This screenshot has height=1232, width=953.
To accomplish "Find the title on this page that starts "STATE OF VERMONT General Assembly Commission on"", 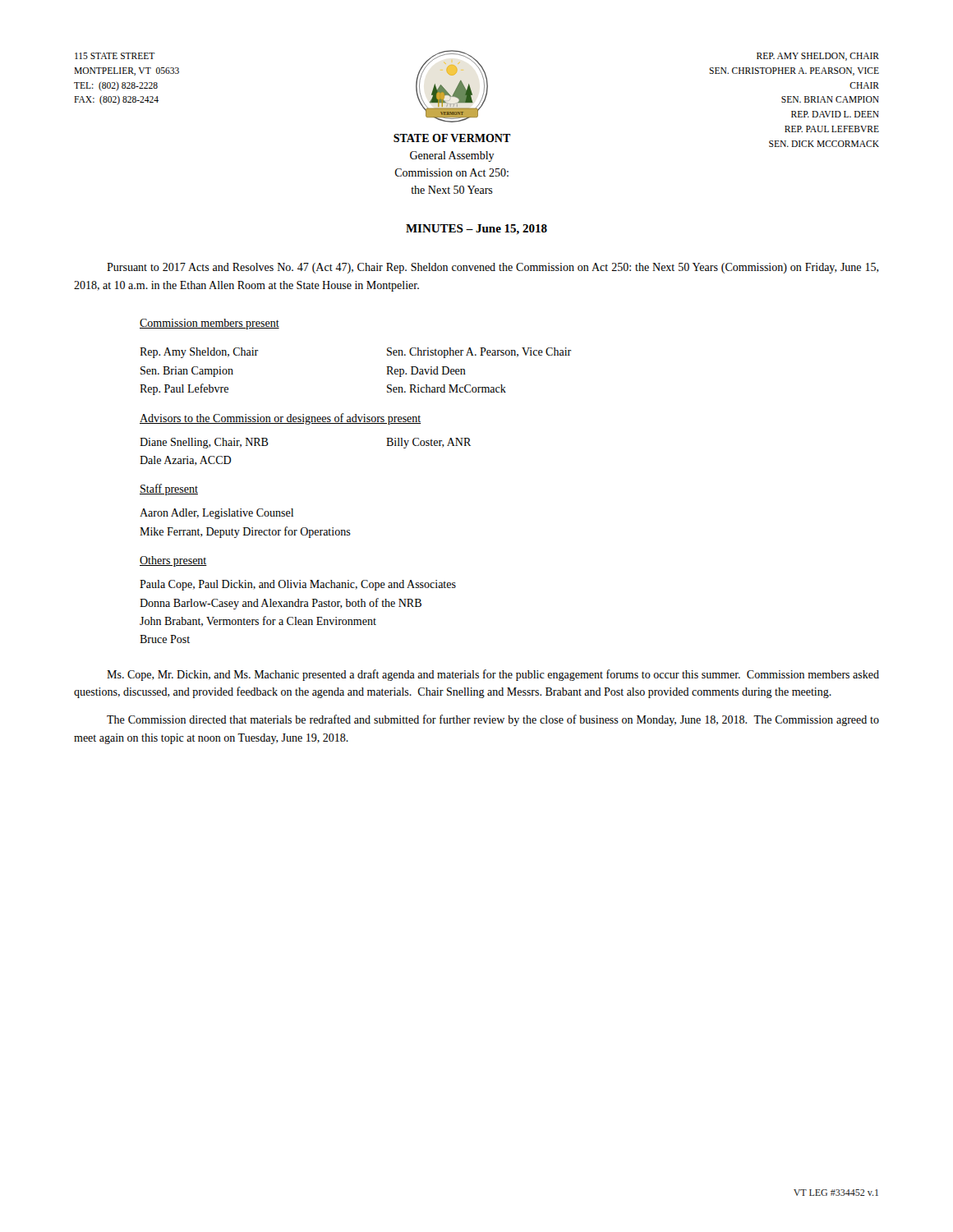I will click(x=452, y=164).
